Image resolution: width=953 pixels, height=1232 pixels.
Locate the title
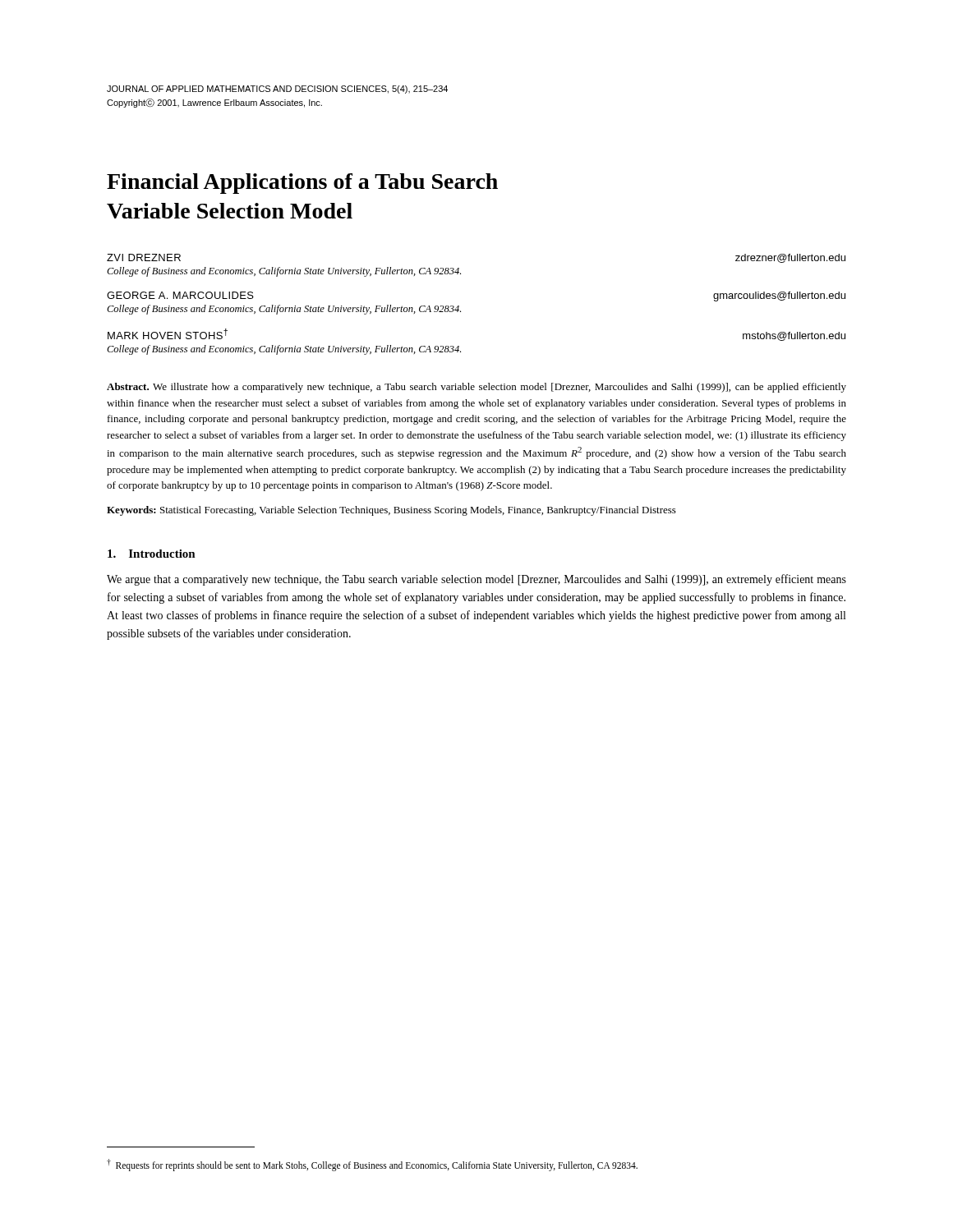coord(476,197)
